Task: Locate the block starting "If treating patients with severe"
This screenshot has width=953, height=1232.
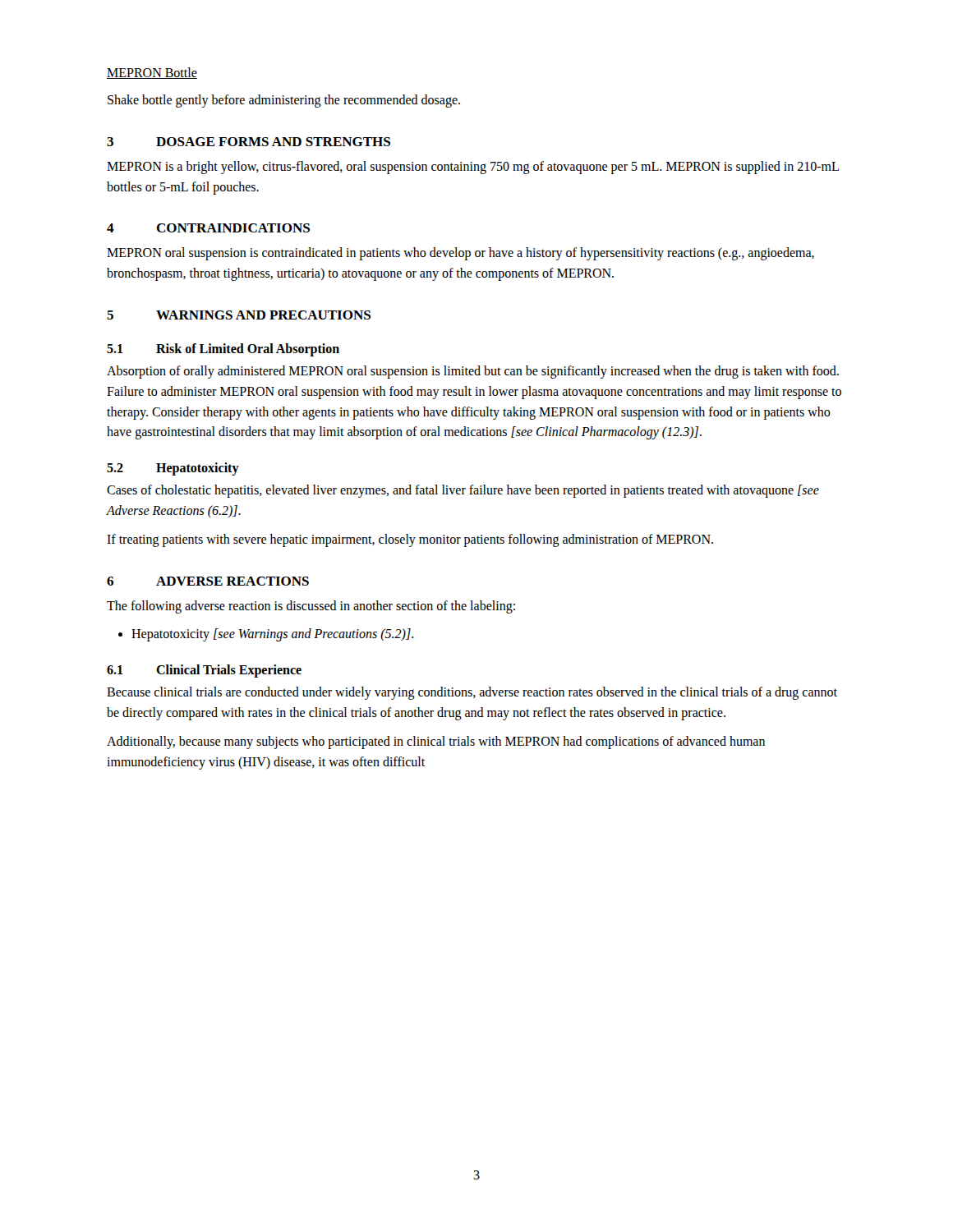Action: tap(476, 540)
